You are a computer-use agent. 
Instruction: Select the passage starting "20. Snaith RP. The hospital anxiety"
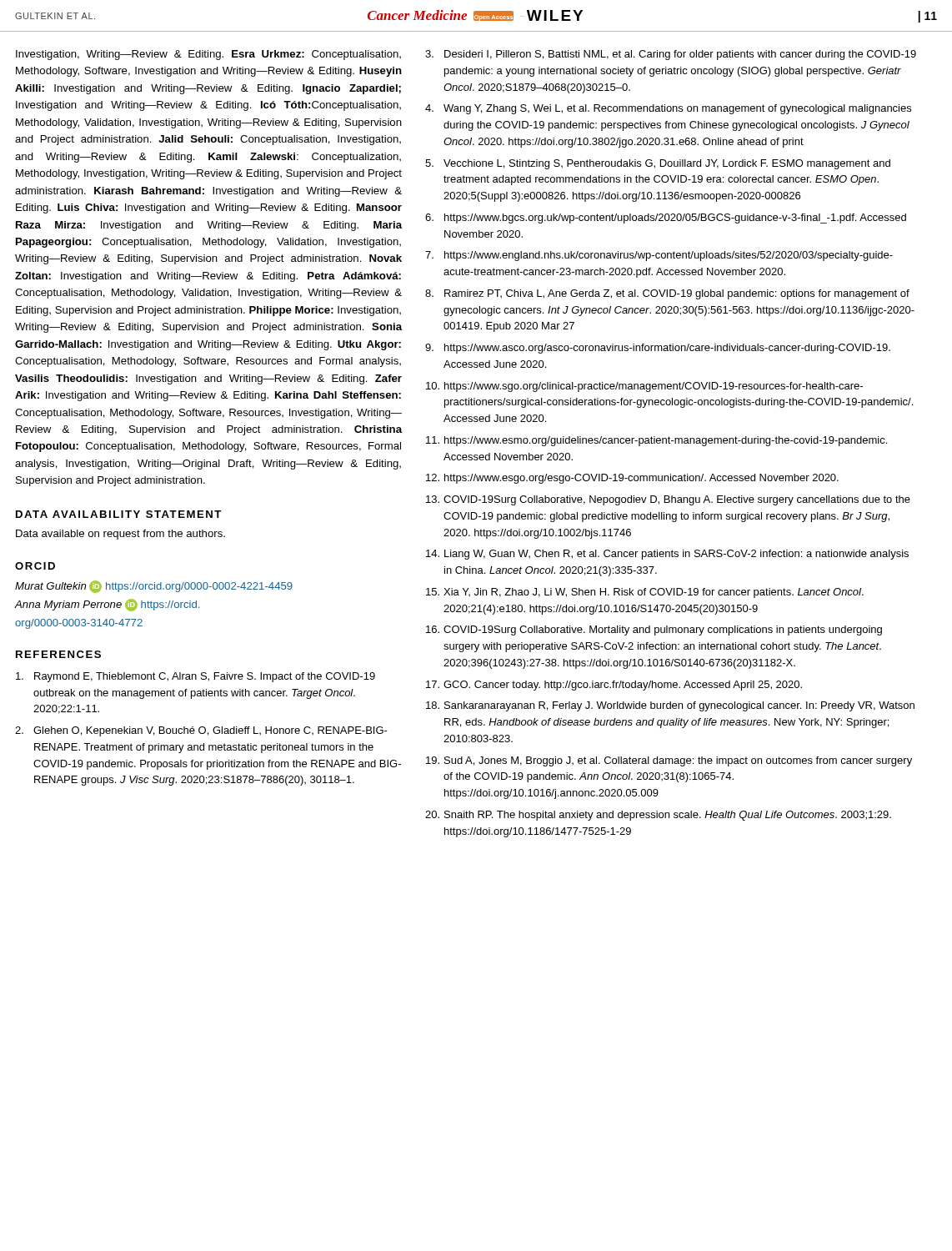click(673, 823)
